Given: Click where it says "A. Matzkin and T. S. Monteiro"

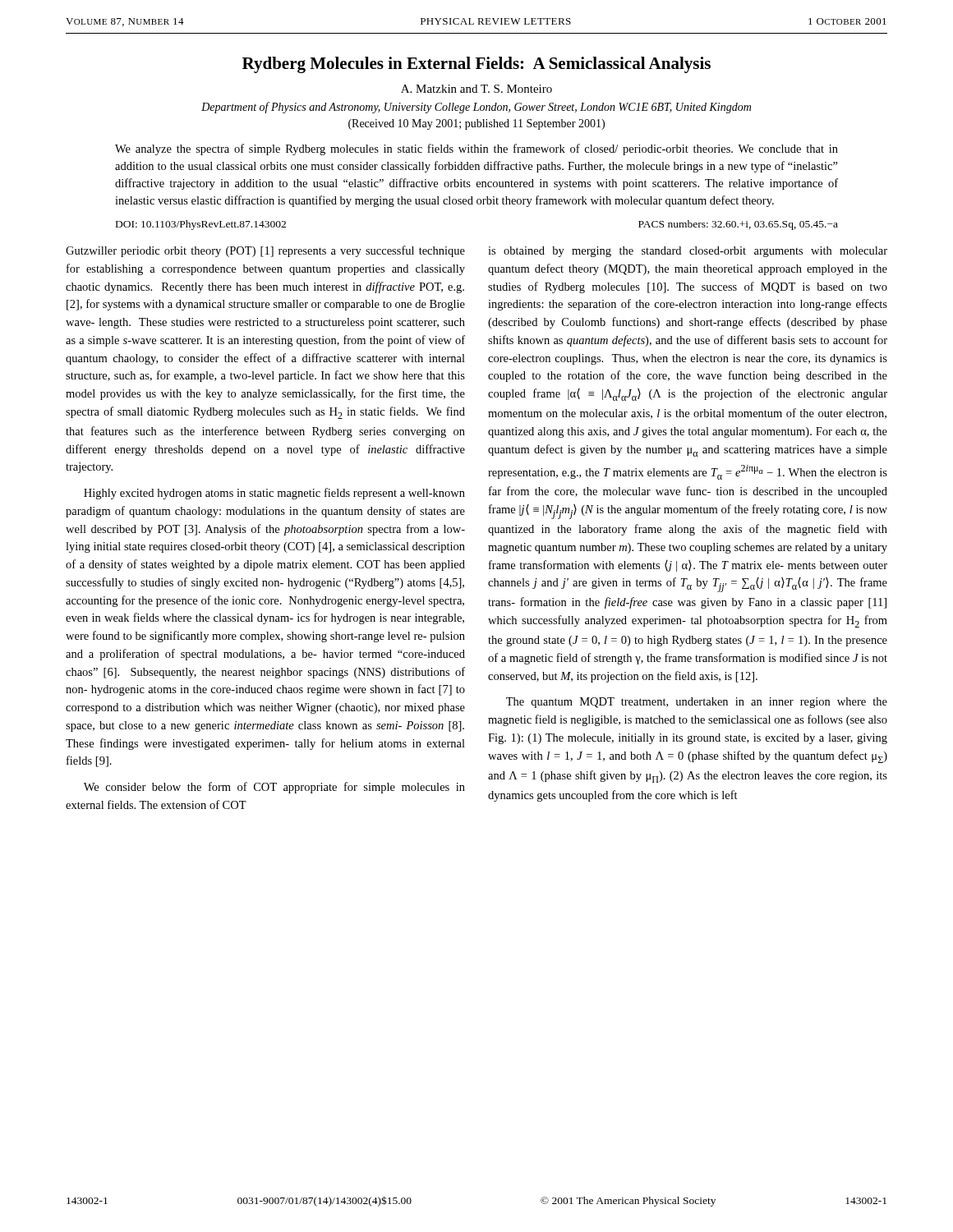Looking at the screenshot, I should click(476, 89).
